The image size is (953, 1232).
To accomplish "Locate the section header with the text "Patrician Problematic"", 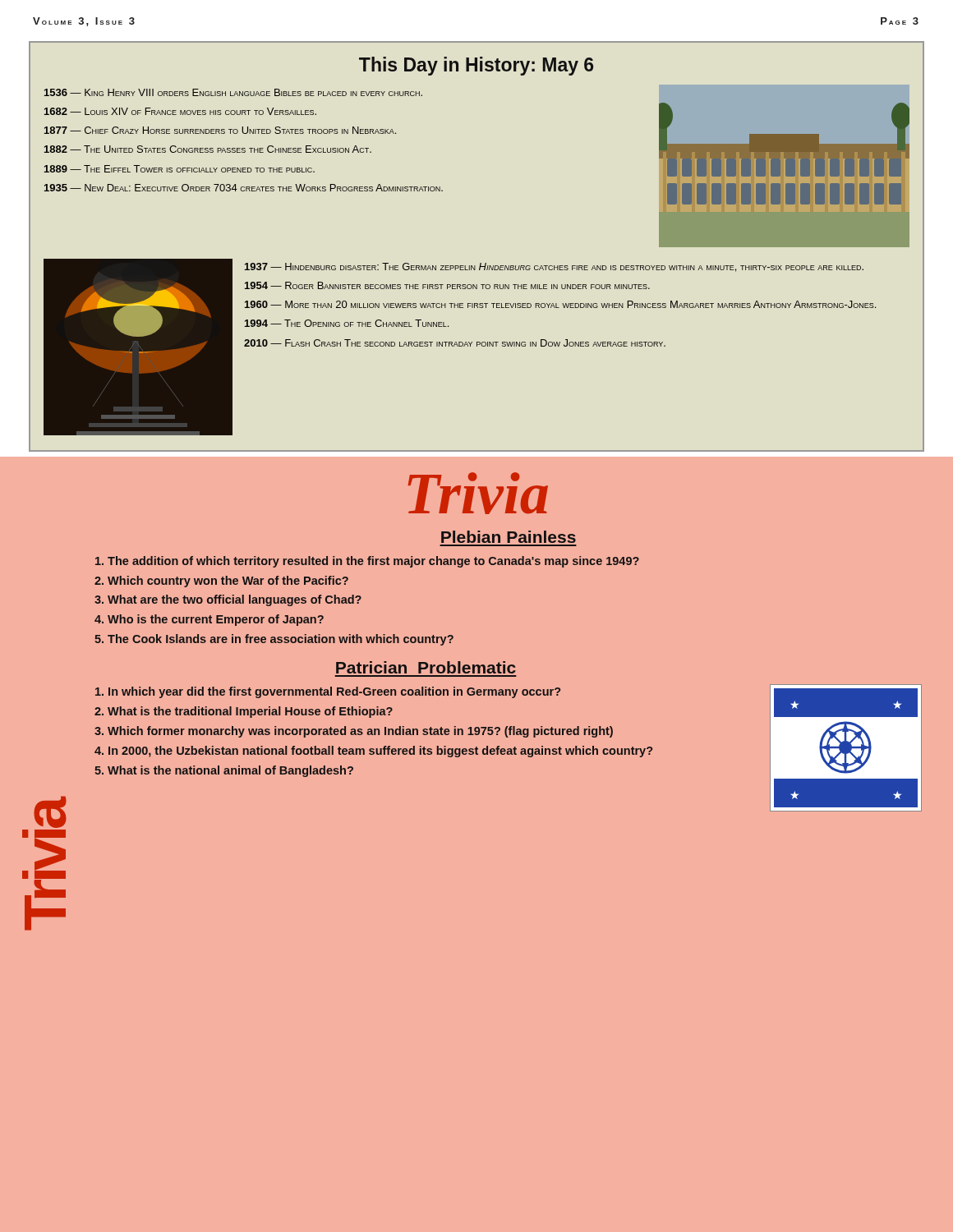I will tap(426, 667).
